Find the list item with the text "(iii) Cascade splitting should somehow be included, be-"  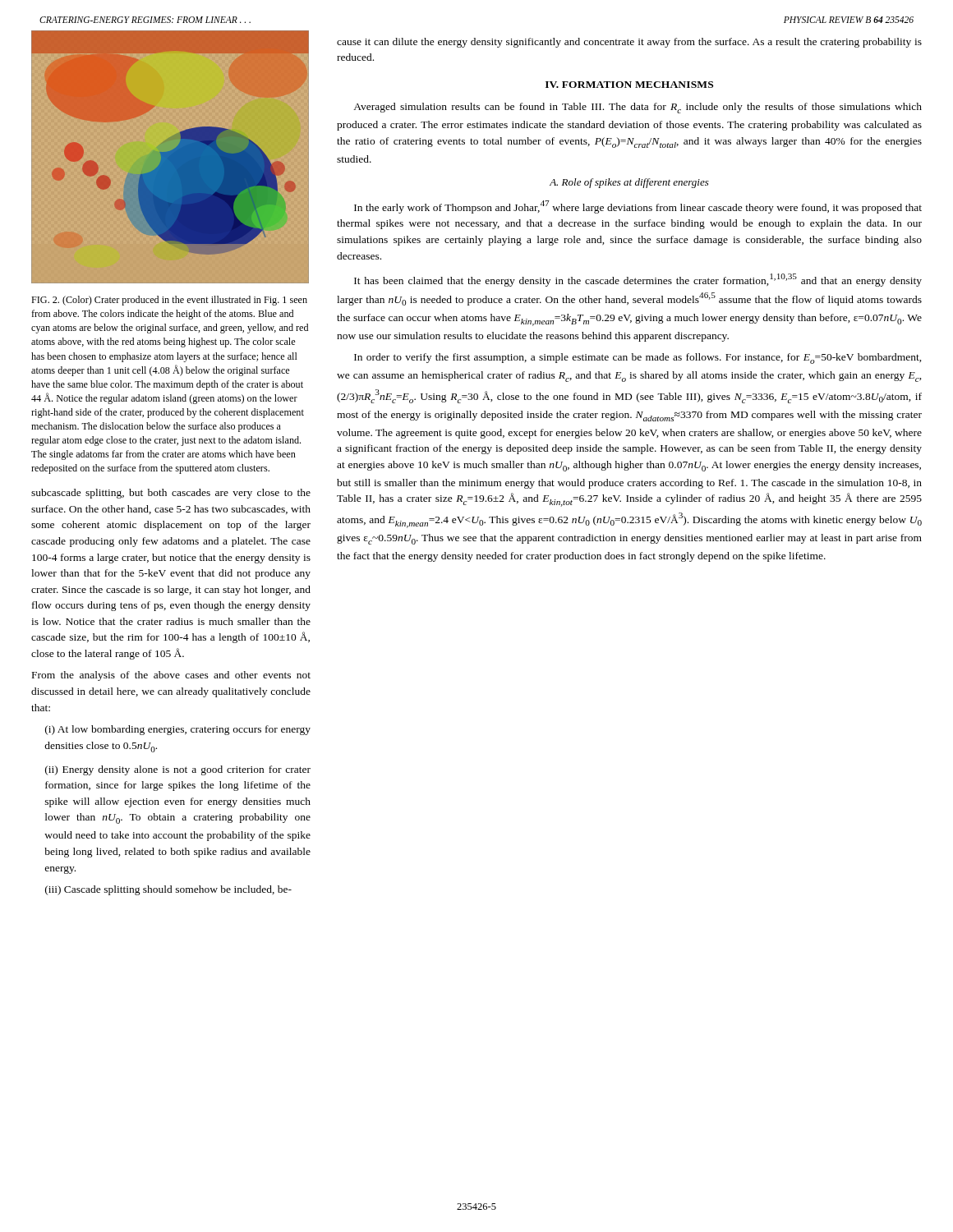pos(171,889)
